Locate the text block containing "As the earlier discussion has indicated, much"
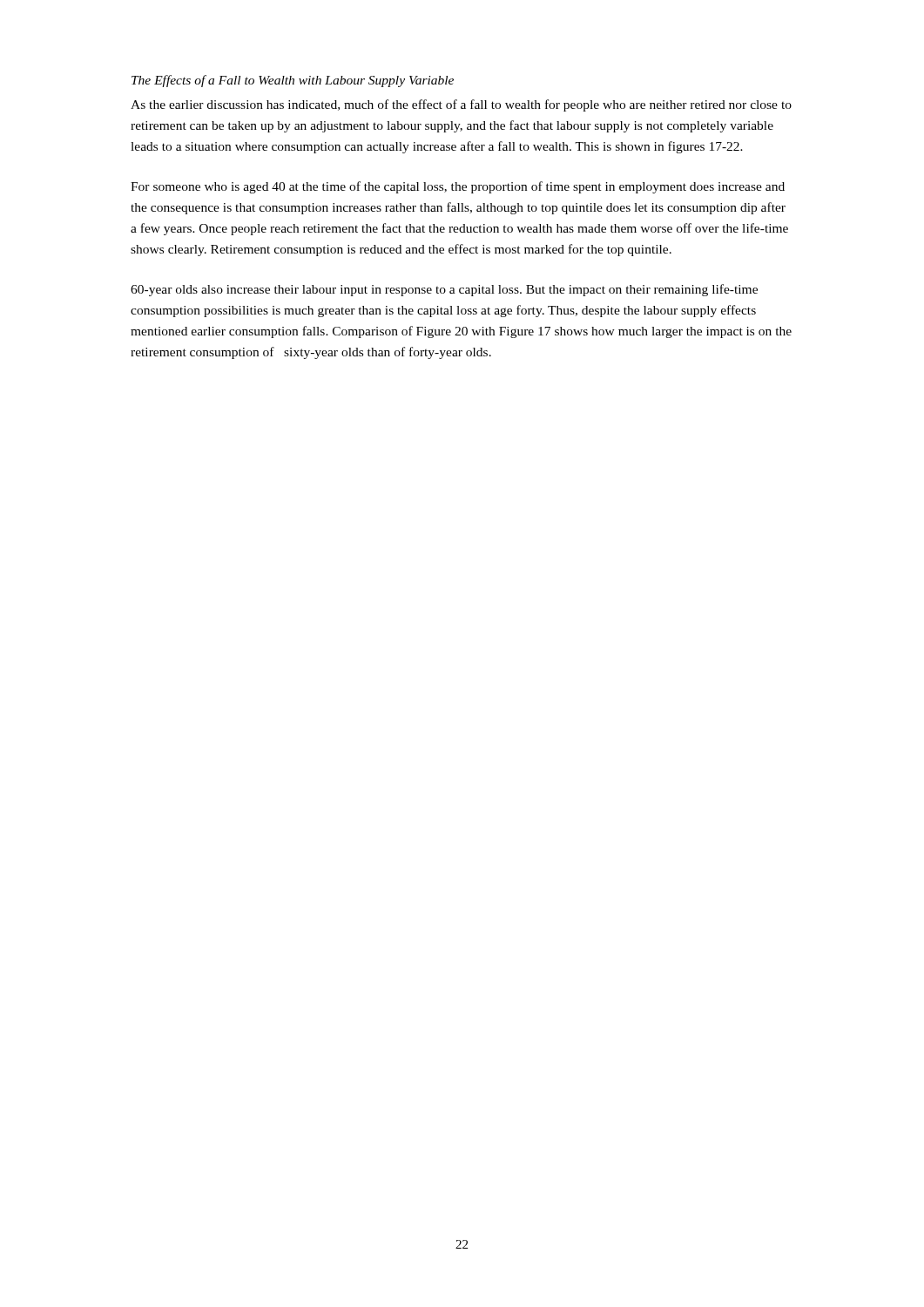This screenshot has width=924, height=1307. click(461, 125)
